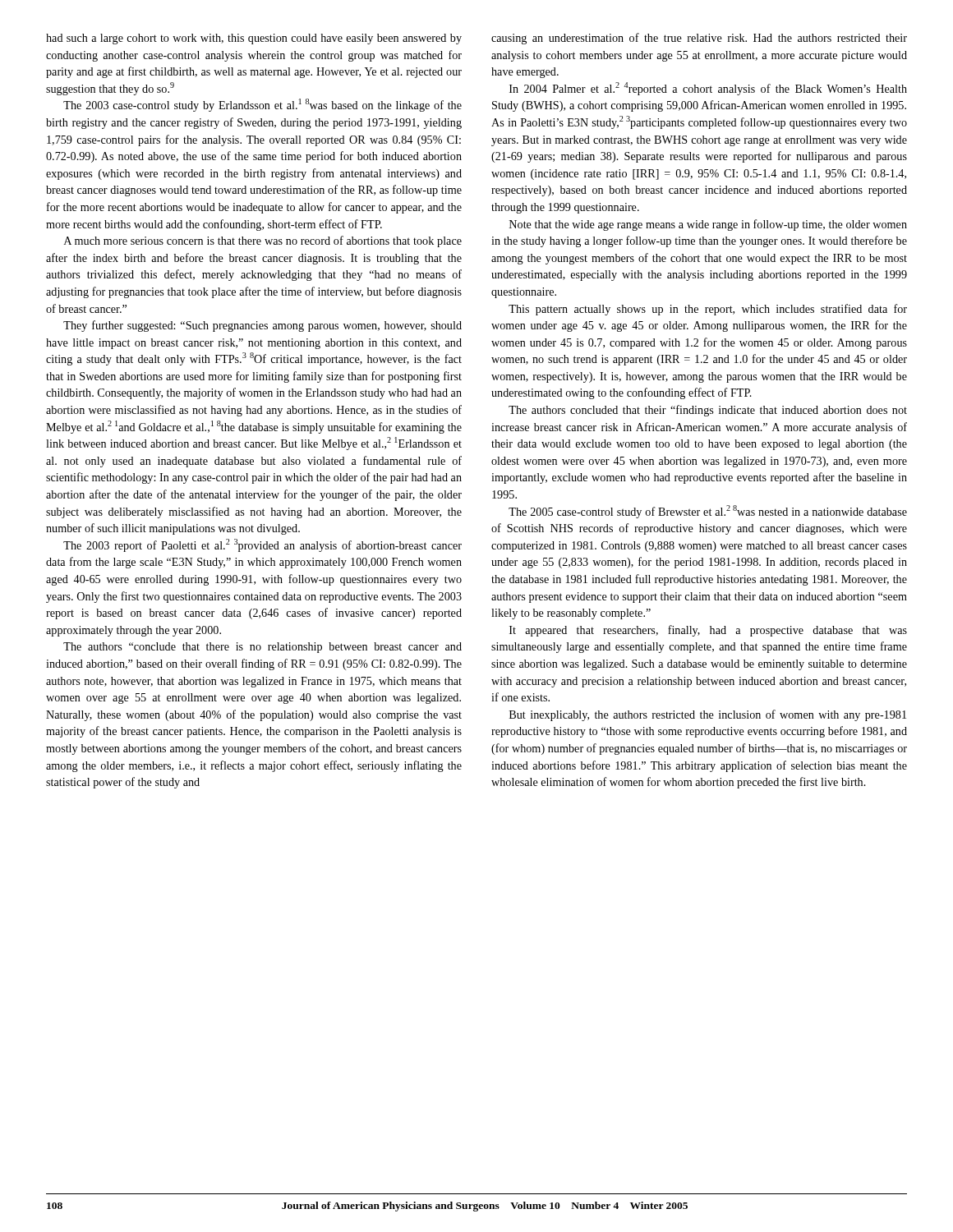Screen dimensions: 1232x953
Task: Locate the passage starting "had such a large cohort to work"
Action: click(254, 410)
